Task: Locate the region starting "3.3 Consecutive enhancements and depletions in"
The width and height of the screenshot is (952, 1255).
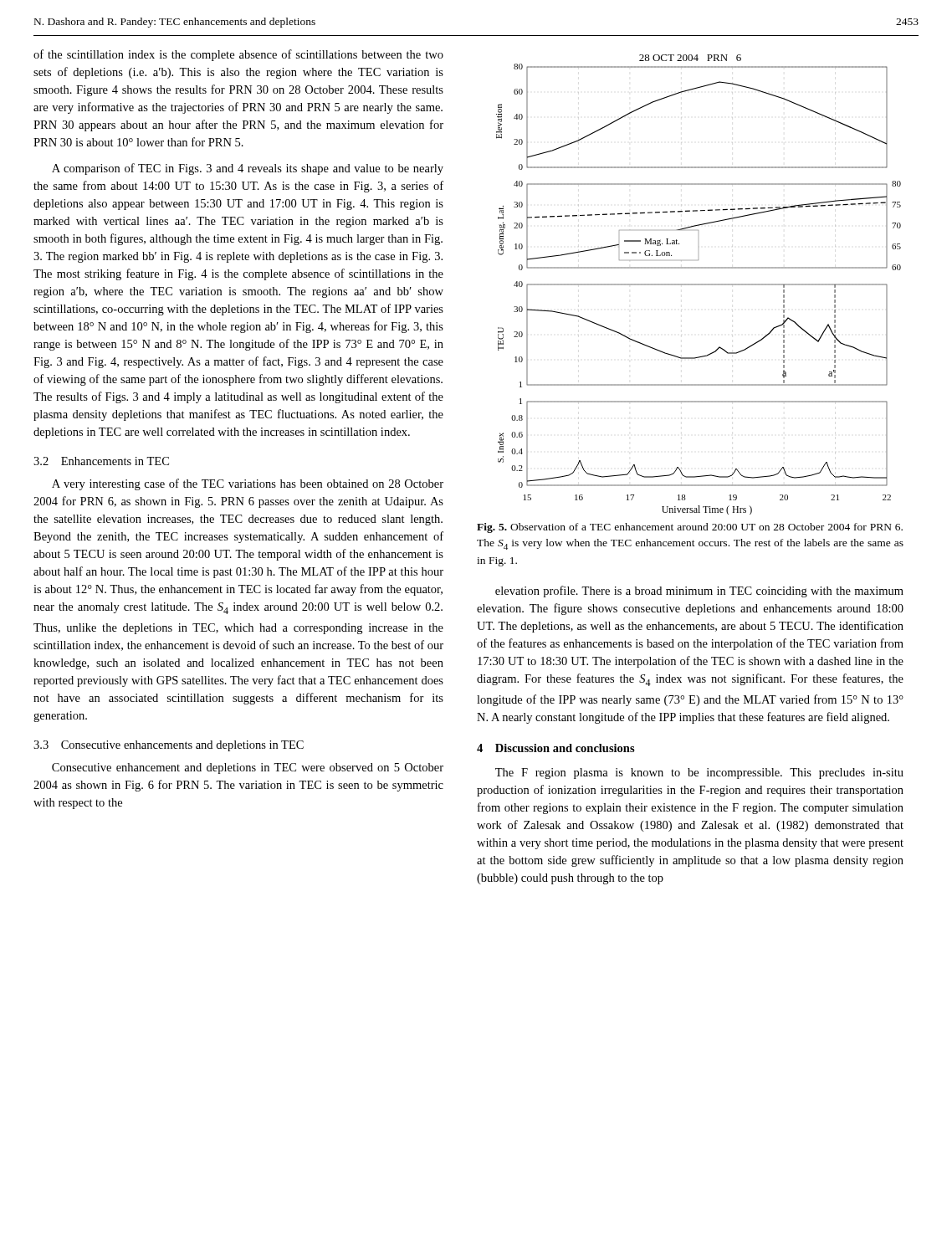Action: click(169, 745)
